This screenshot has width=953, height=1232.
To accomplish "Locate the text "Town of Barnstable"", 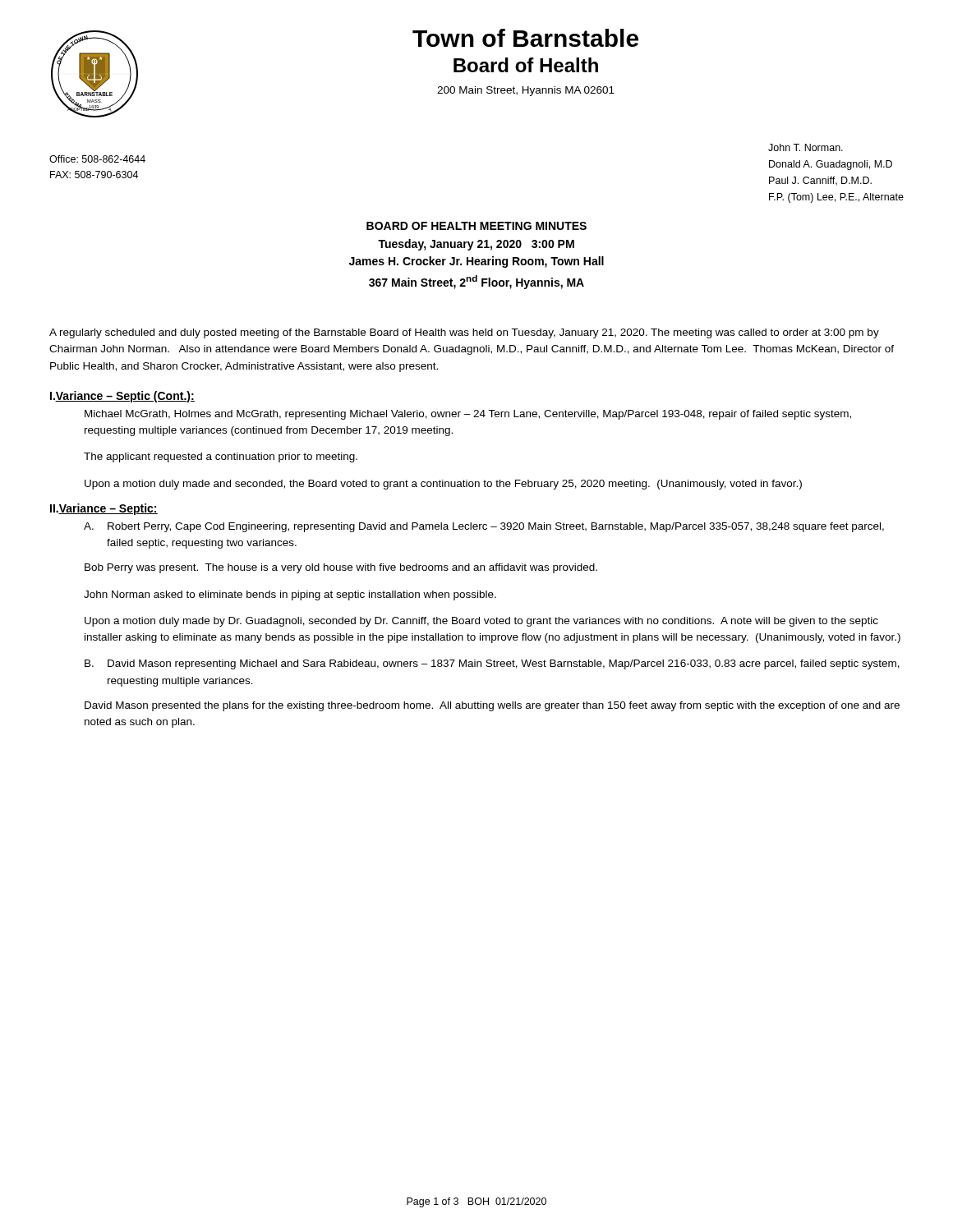I will (526, 38).
